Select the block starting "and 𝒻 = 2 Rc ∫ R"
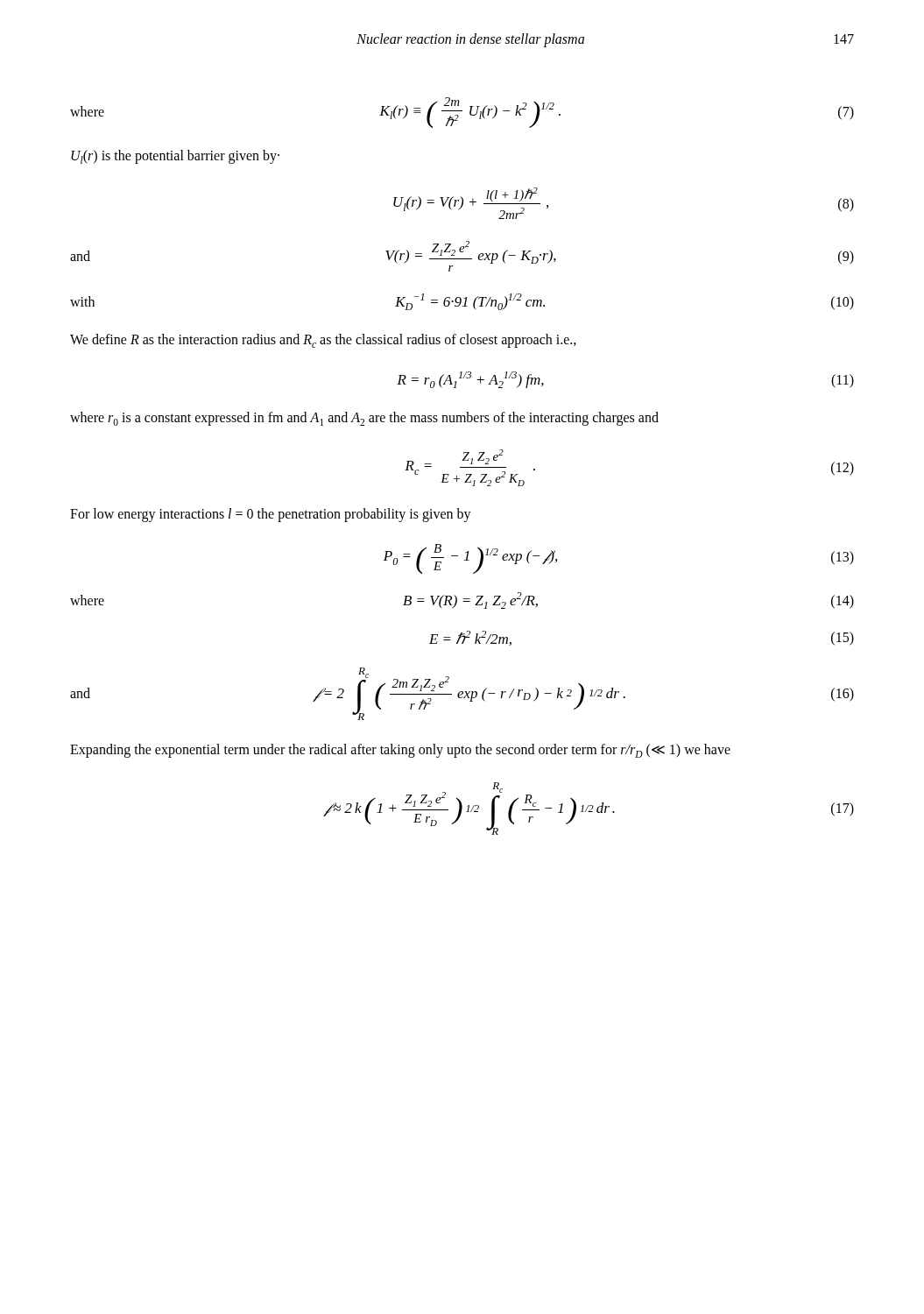This screenshot has width=924, height=1314. pyautogui.click(x=462, y=694)
